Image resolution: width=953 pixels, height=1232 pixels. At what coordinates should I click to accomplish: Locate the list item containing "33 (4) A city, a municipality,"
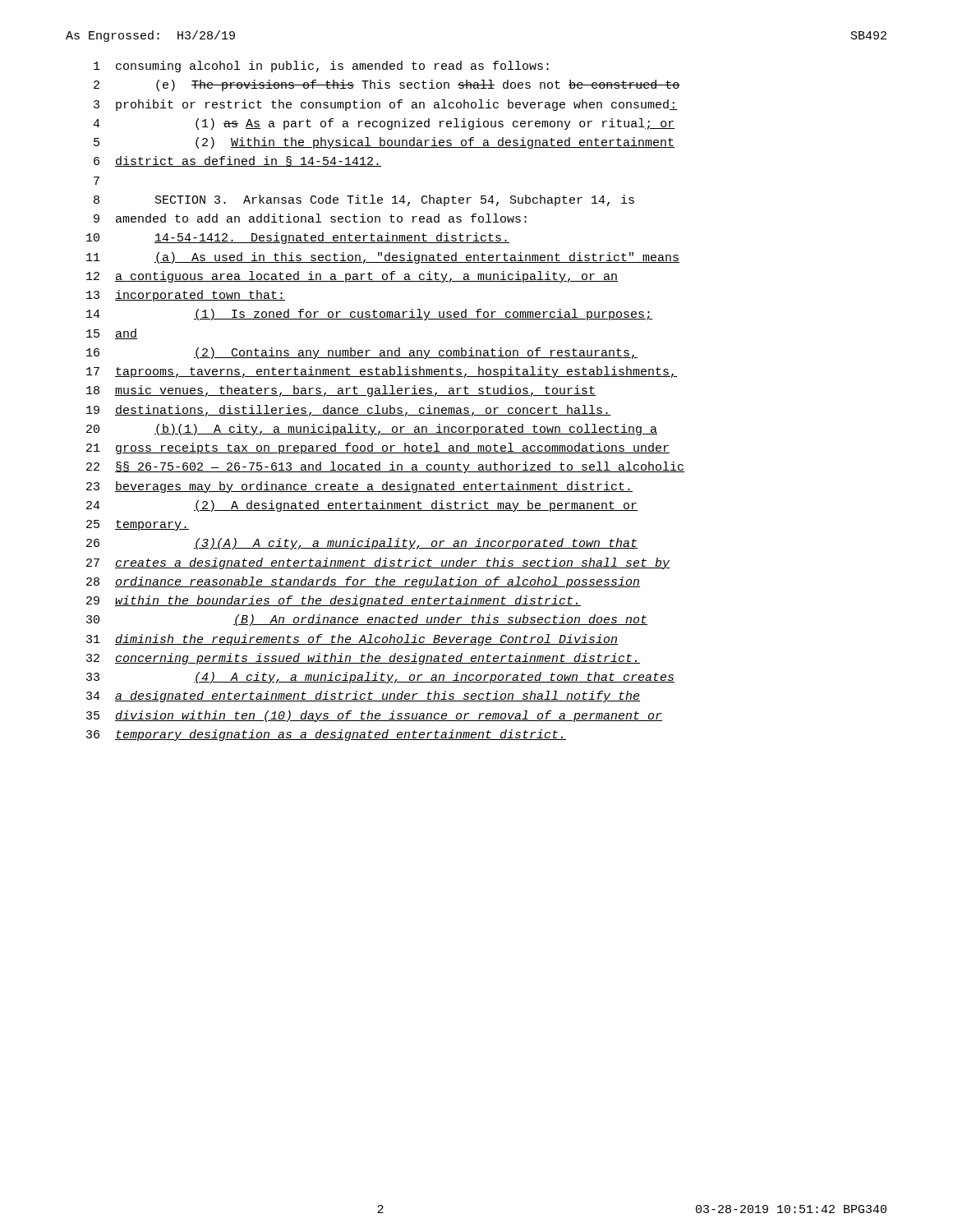tap(476, 678)
